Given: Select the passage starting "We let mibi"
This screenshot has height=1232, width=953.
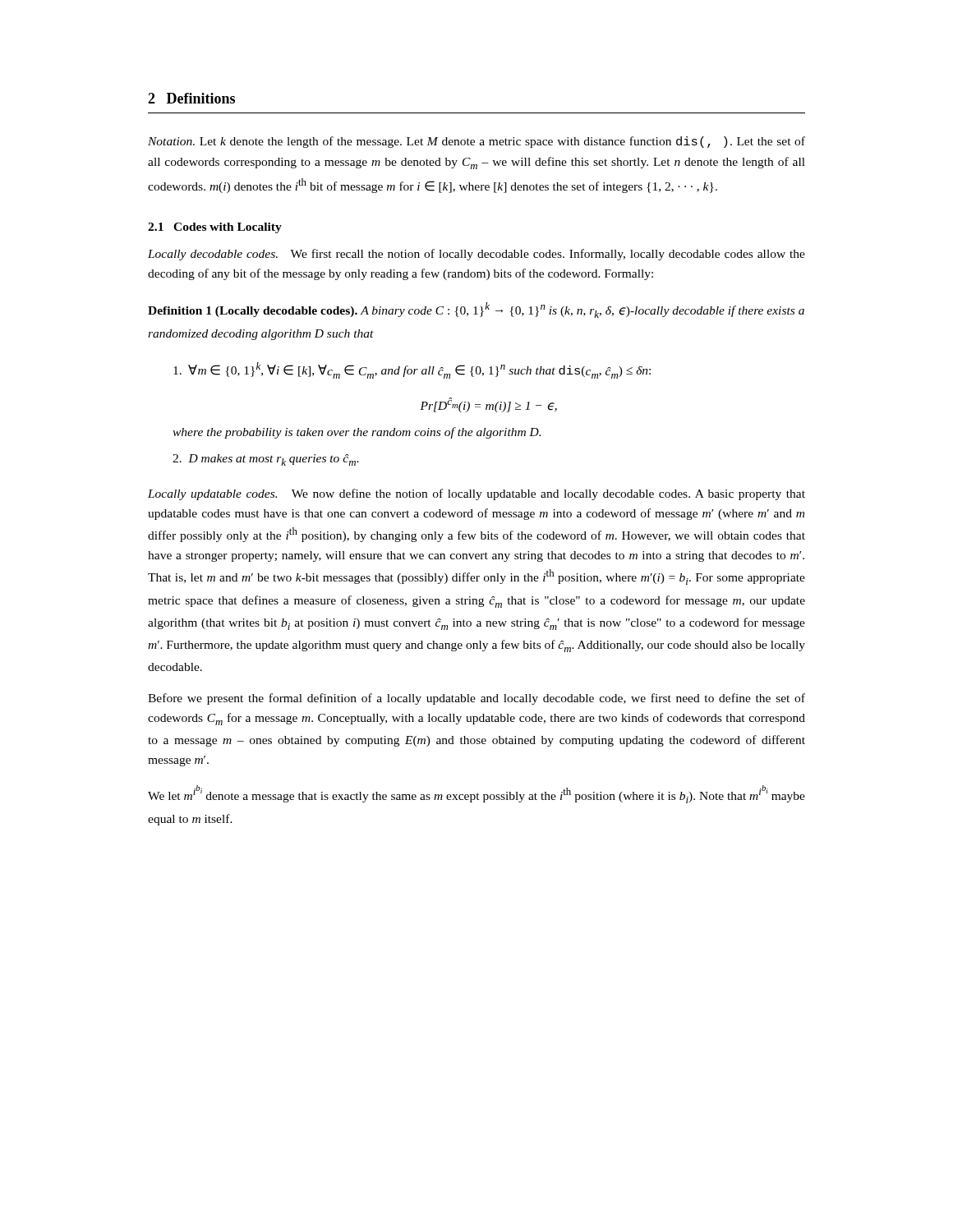Looking at the screenshot, I should point(476,804).
